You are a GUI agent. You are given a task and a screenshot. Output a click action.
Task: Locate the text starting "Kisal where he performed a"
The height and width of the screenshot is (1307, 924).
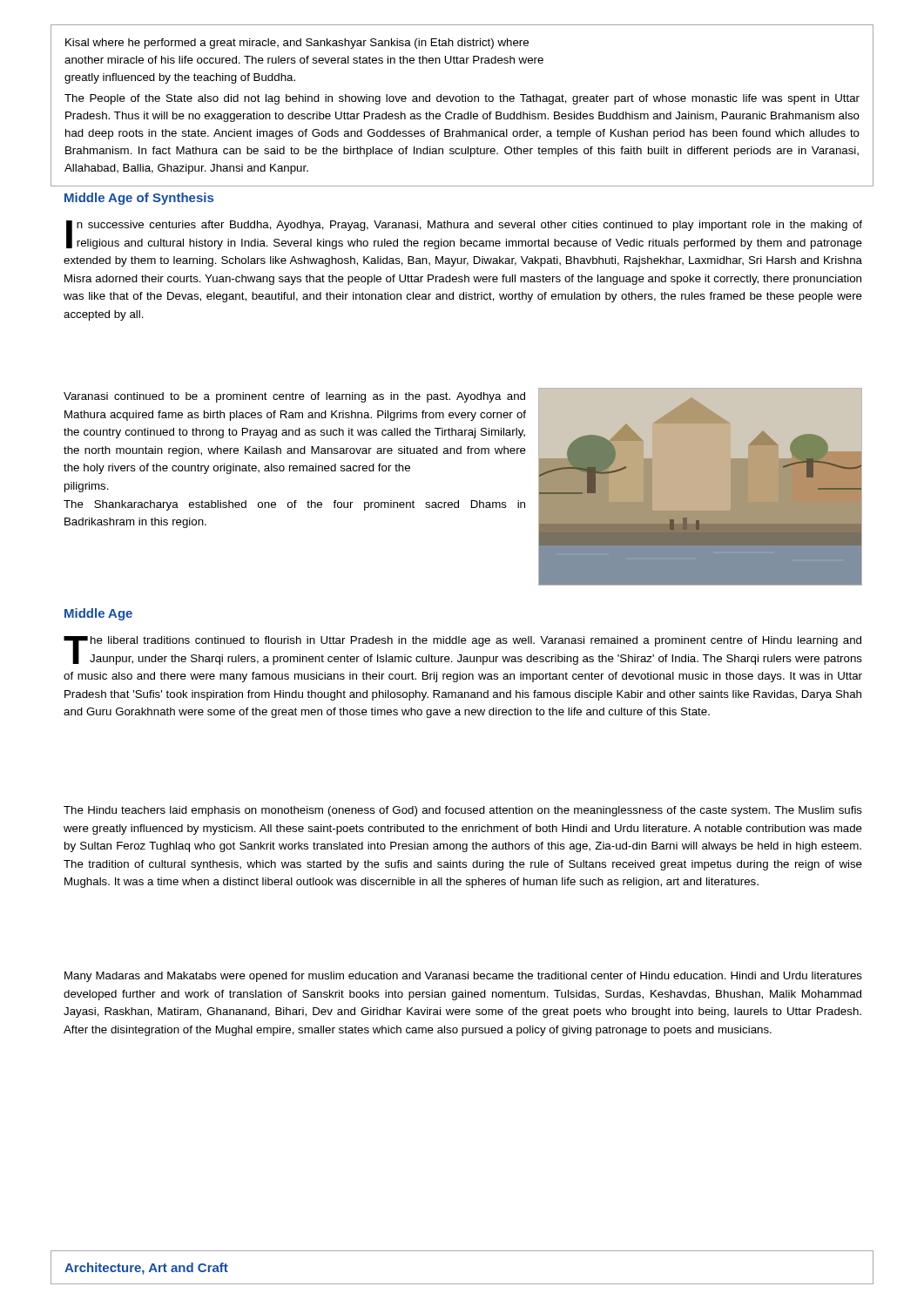click(462, 105)
